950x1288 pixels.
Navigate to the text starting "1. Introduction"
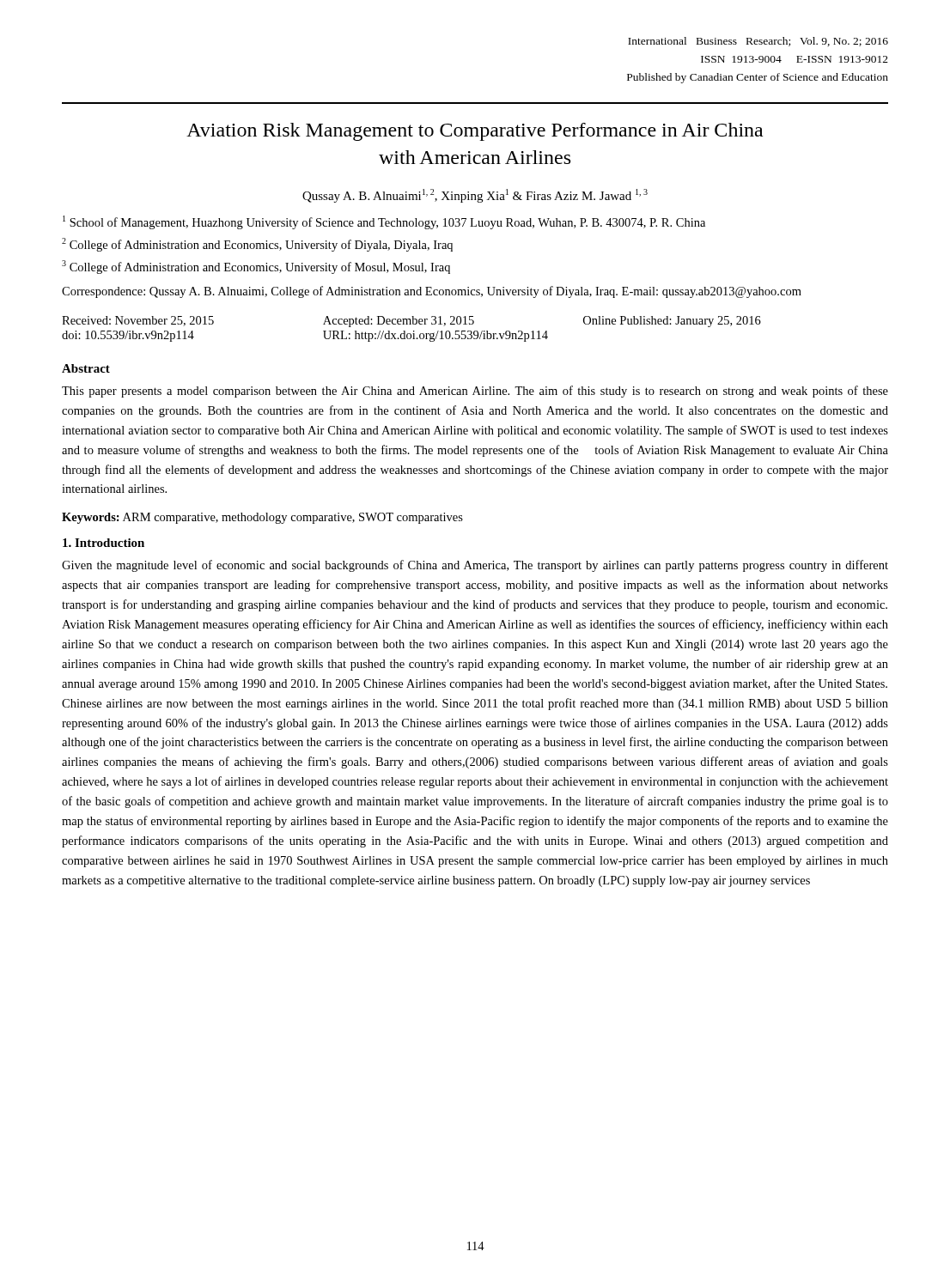tap(103, 543)
